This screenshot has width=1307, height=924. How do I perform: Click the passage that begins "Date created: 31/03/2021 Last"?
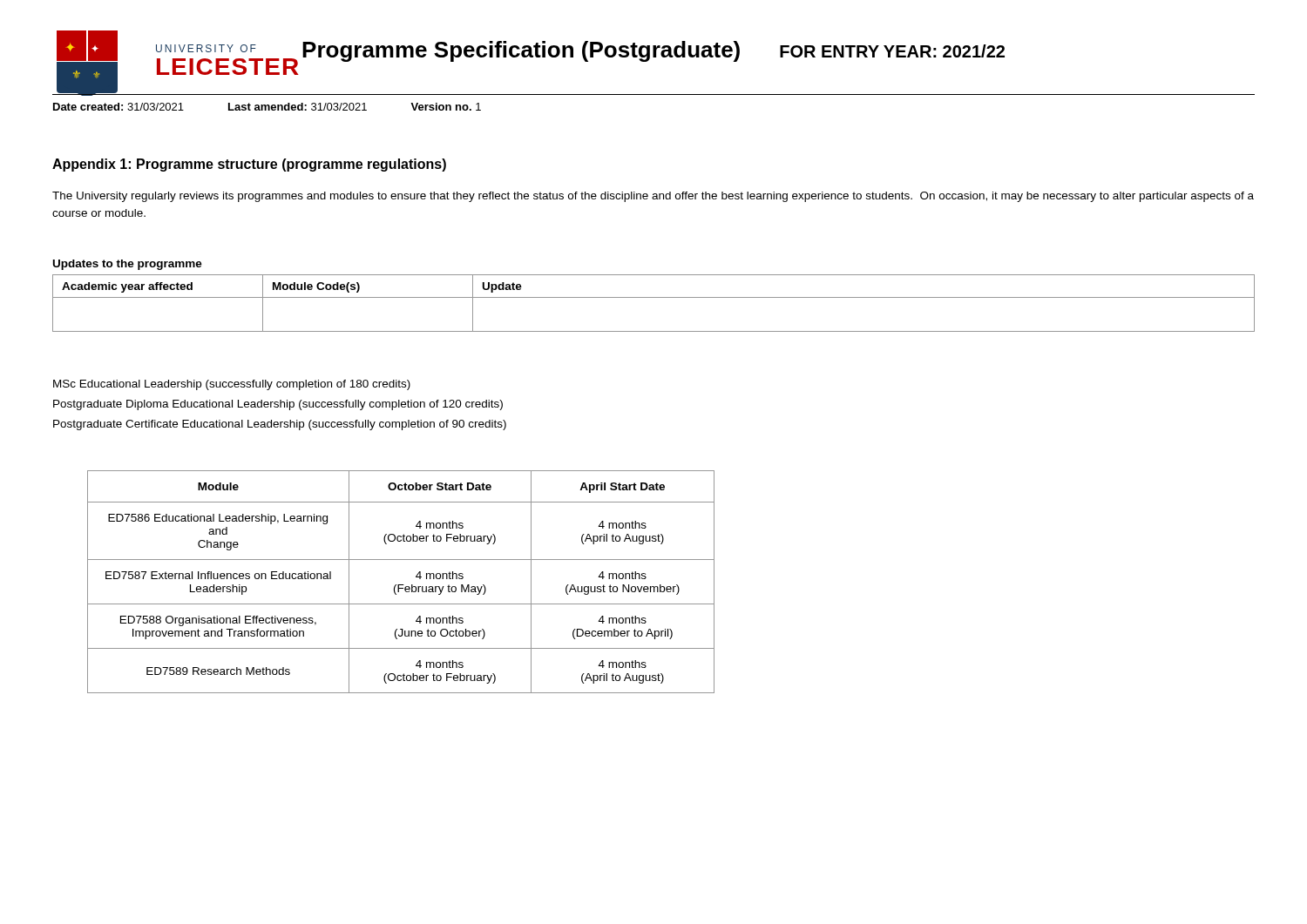(267, 107)
